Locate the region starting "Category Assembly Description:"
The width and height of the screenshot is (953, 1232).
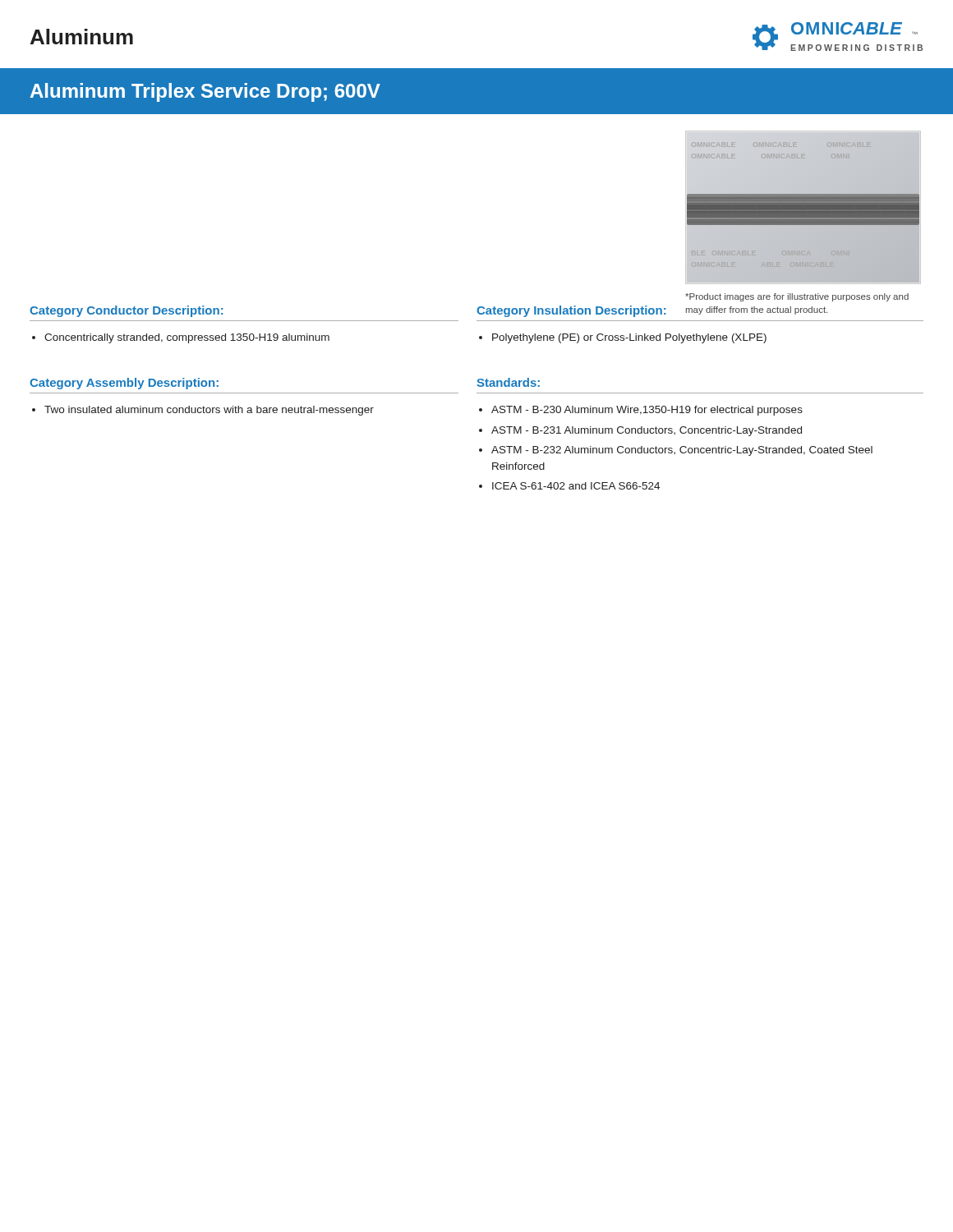click(x=125, y=383)
